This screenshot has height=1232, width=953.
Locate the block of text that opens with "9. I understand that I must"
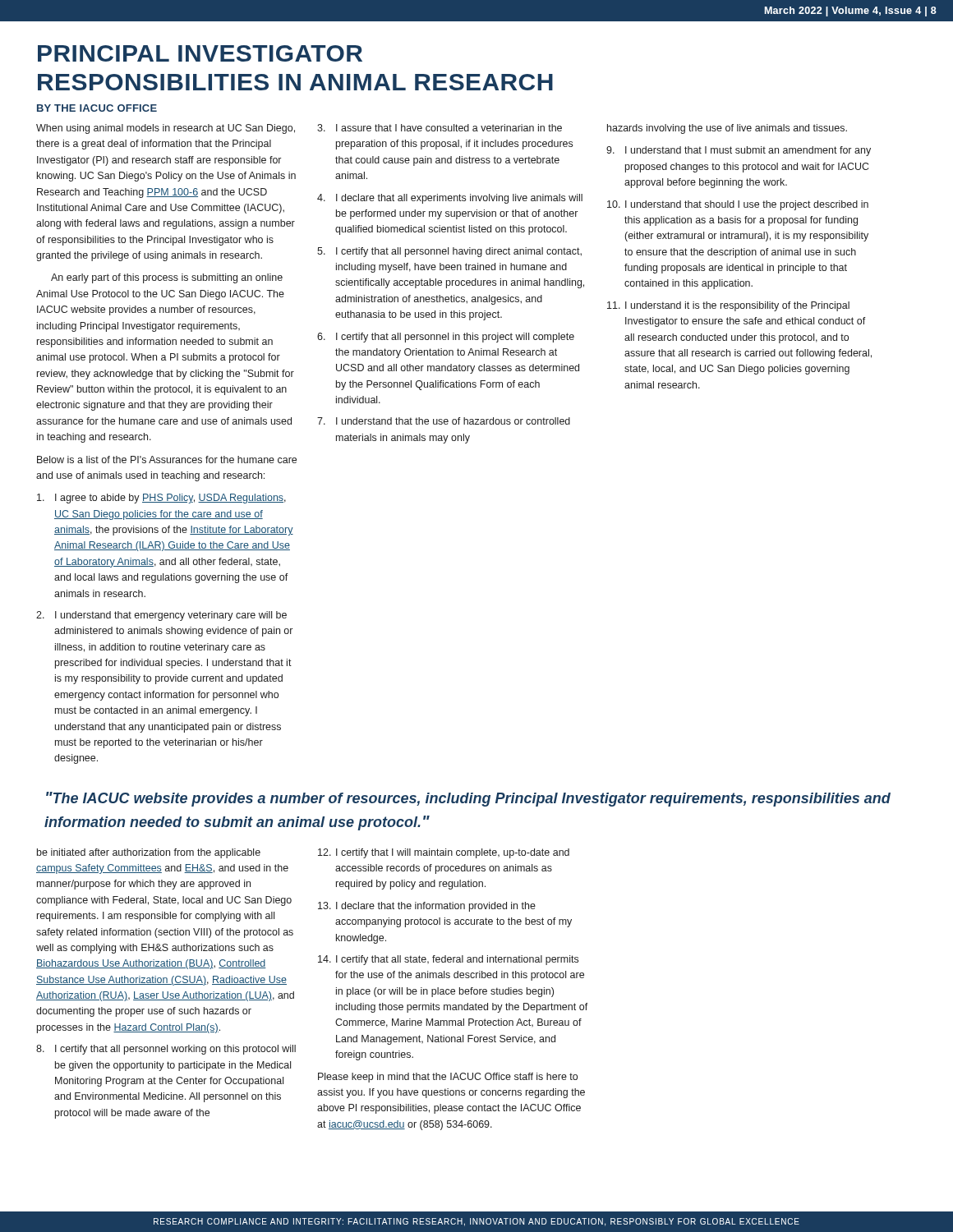(x=742, y=167)
